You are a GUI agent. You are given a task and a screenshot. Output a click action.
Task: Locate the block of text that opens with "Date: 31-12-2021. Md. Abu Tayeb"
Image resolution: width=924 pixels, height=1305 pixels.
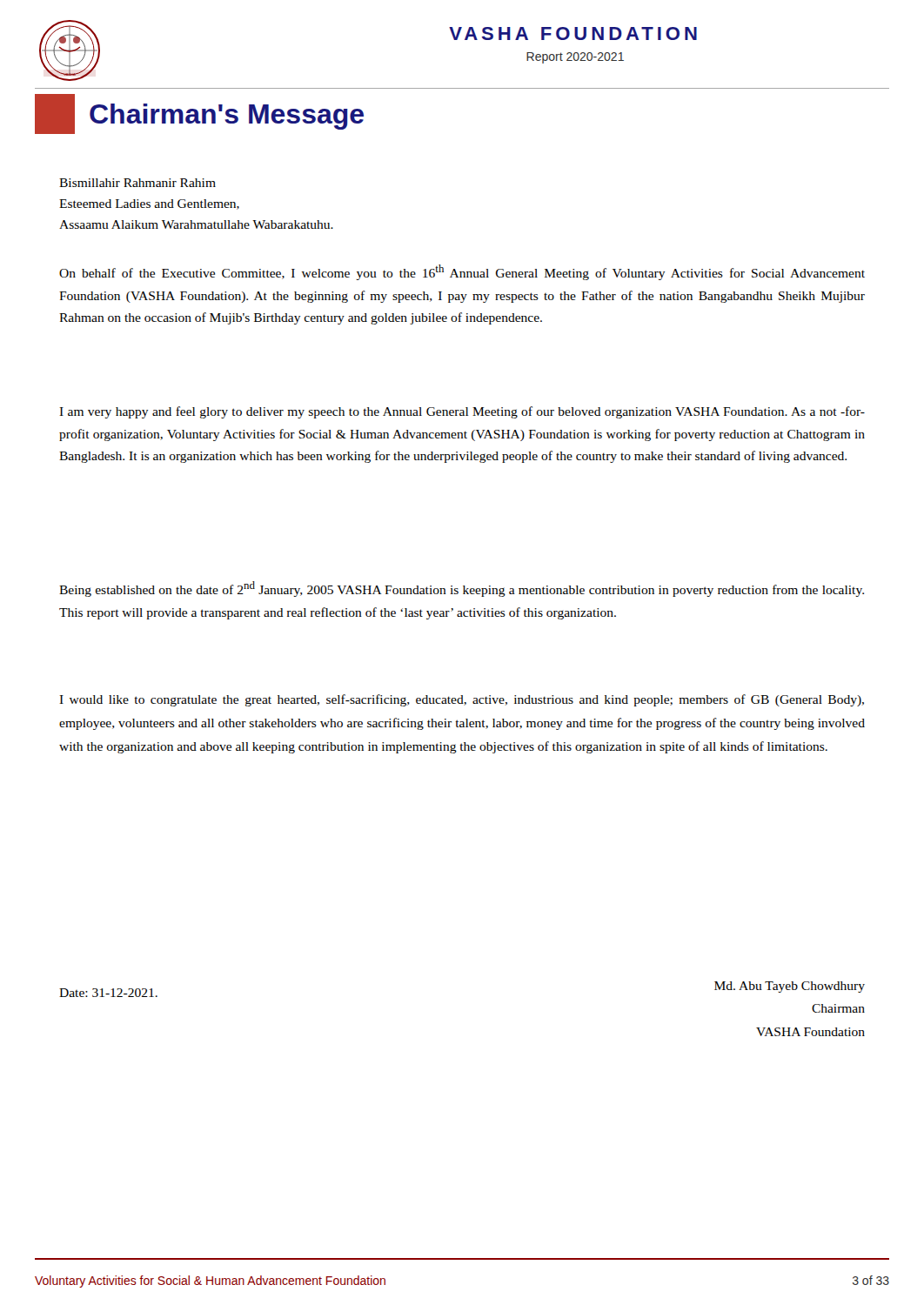[113, 989]
